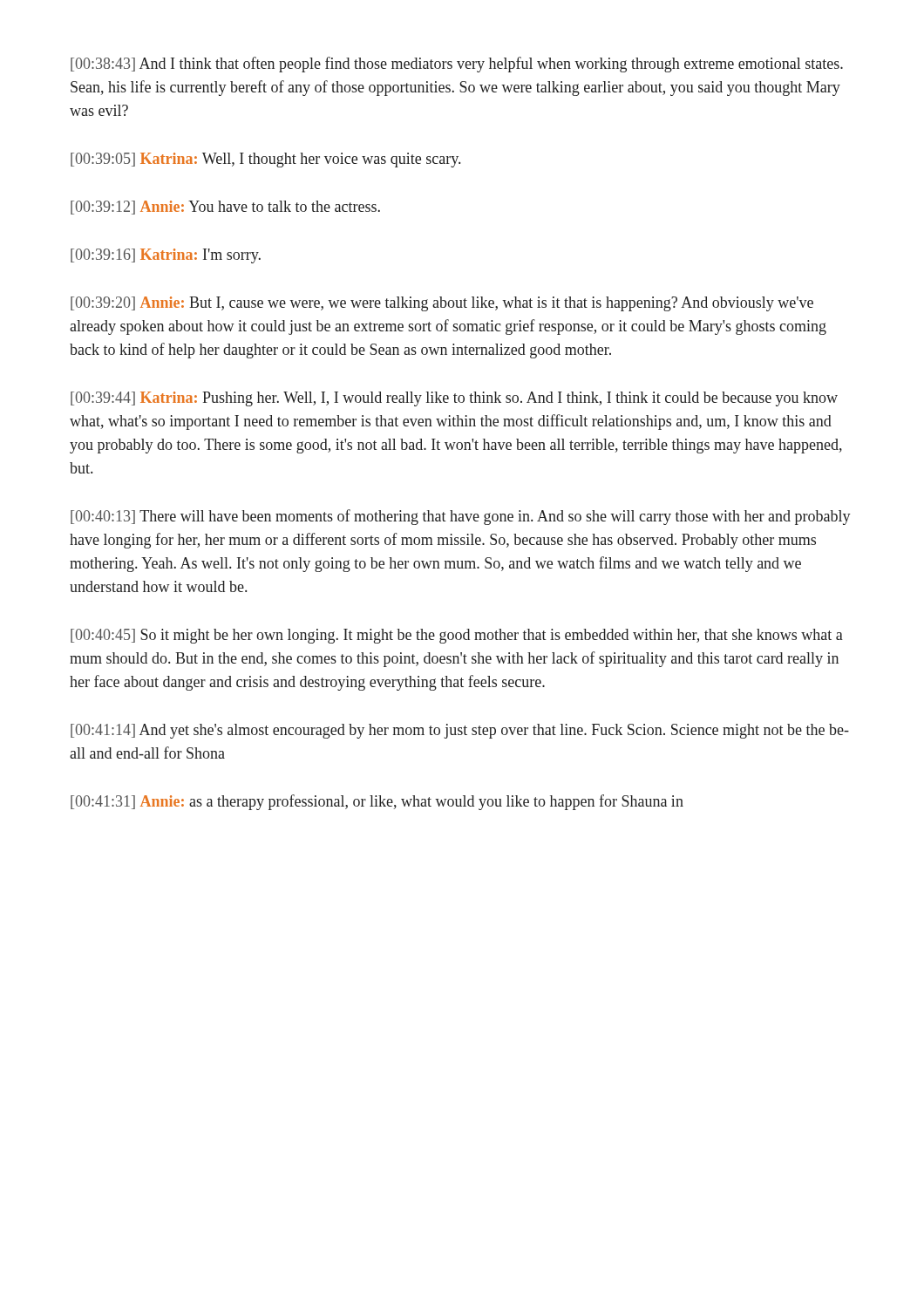Point to the text starting "[00:41:31] Annie: as a"

click(377, 801)
